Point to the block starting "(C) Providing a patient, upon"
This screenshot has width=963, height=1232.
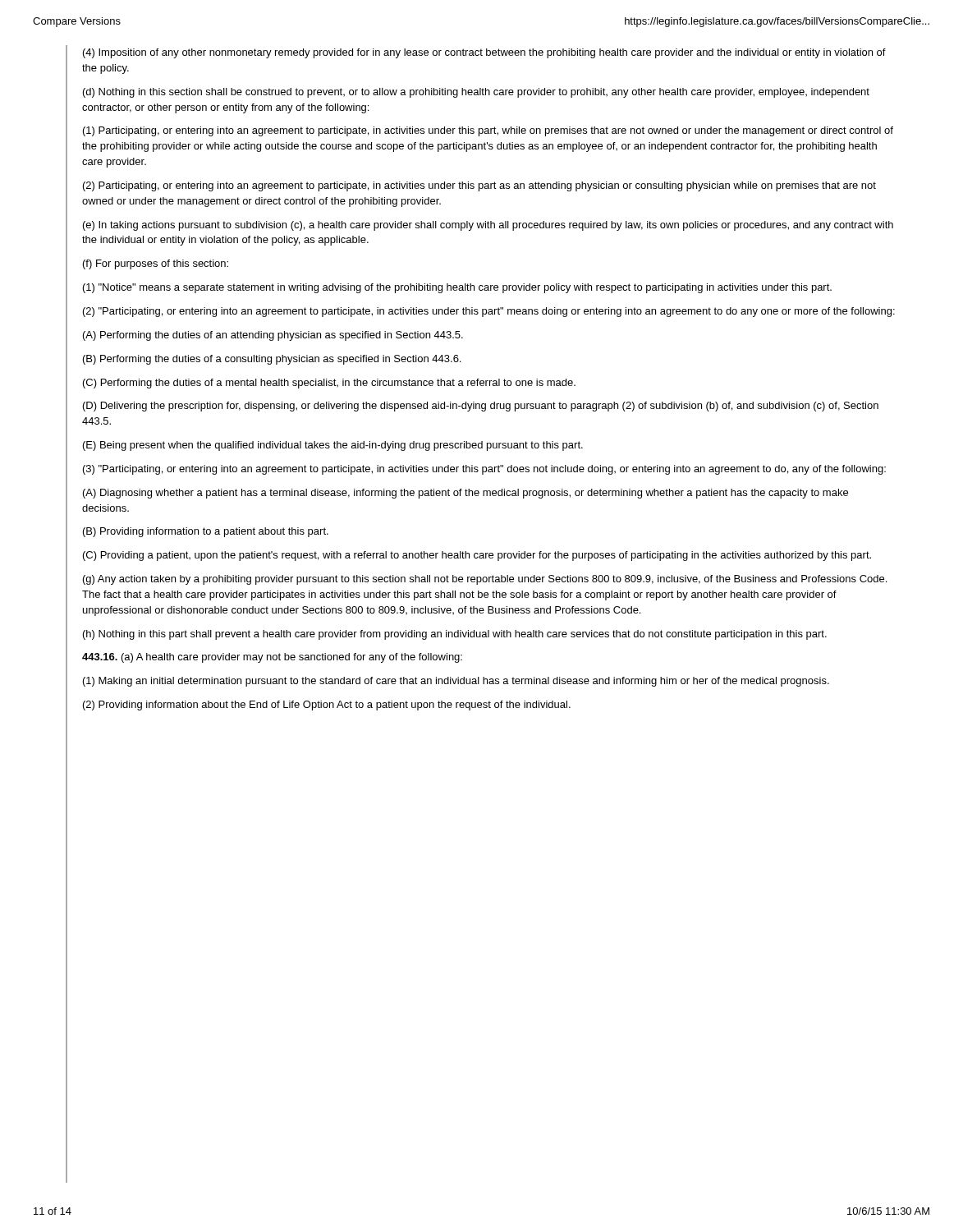click(x=477, y=555)
